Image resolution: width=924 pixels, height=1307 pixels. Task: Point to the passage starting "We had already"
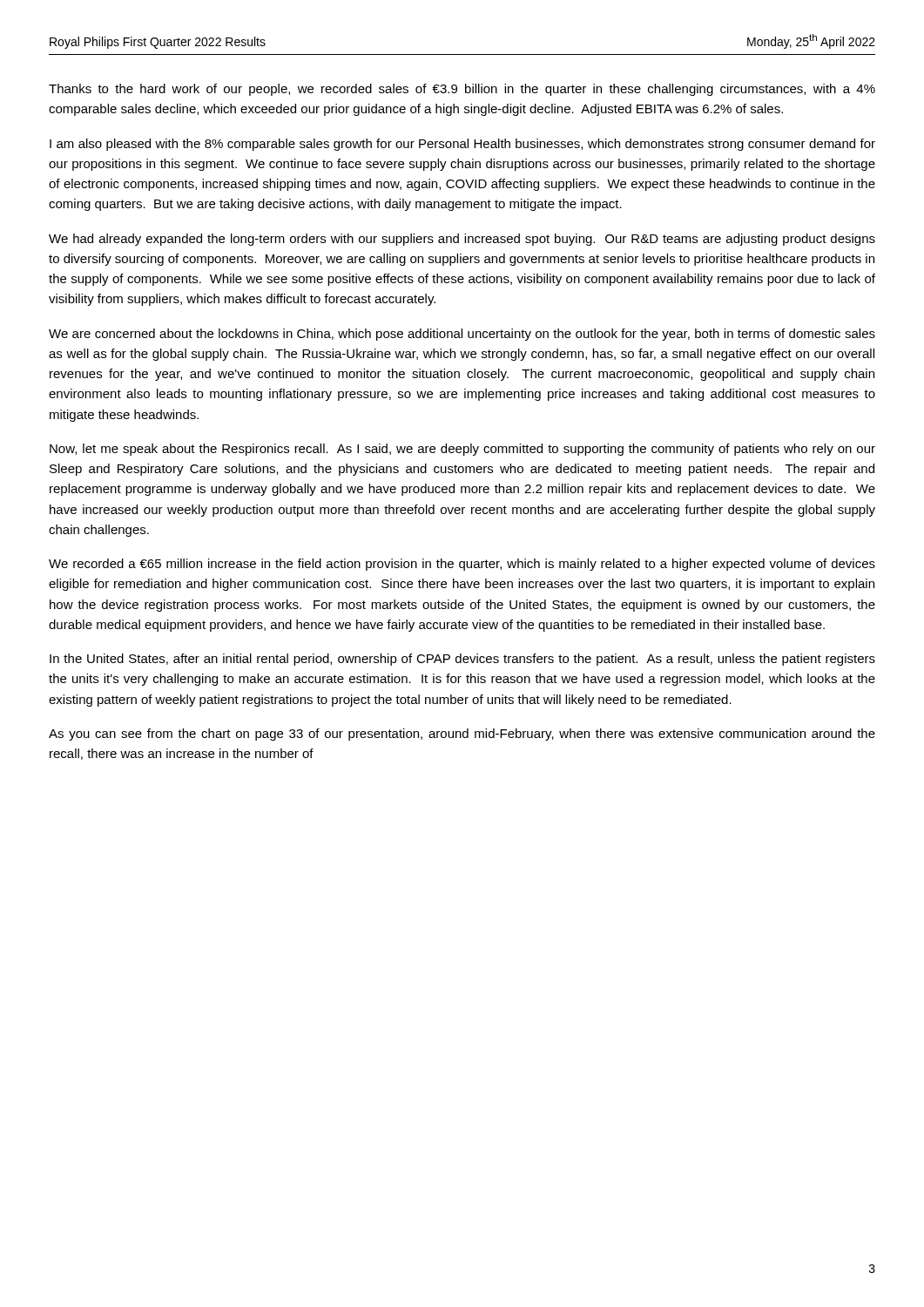(462, 268)
